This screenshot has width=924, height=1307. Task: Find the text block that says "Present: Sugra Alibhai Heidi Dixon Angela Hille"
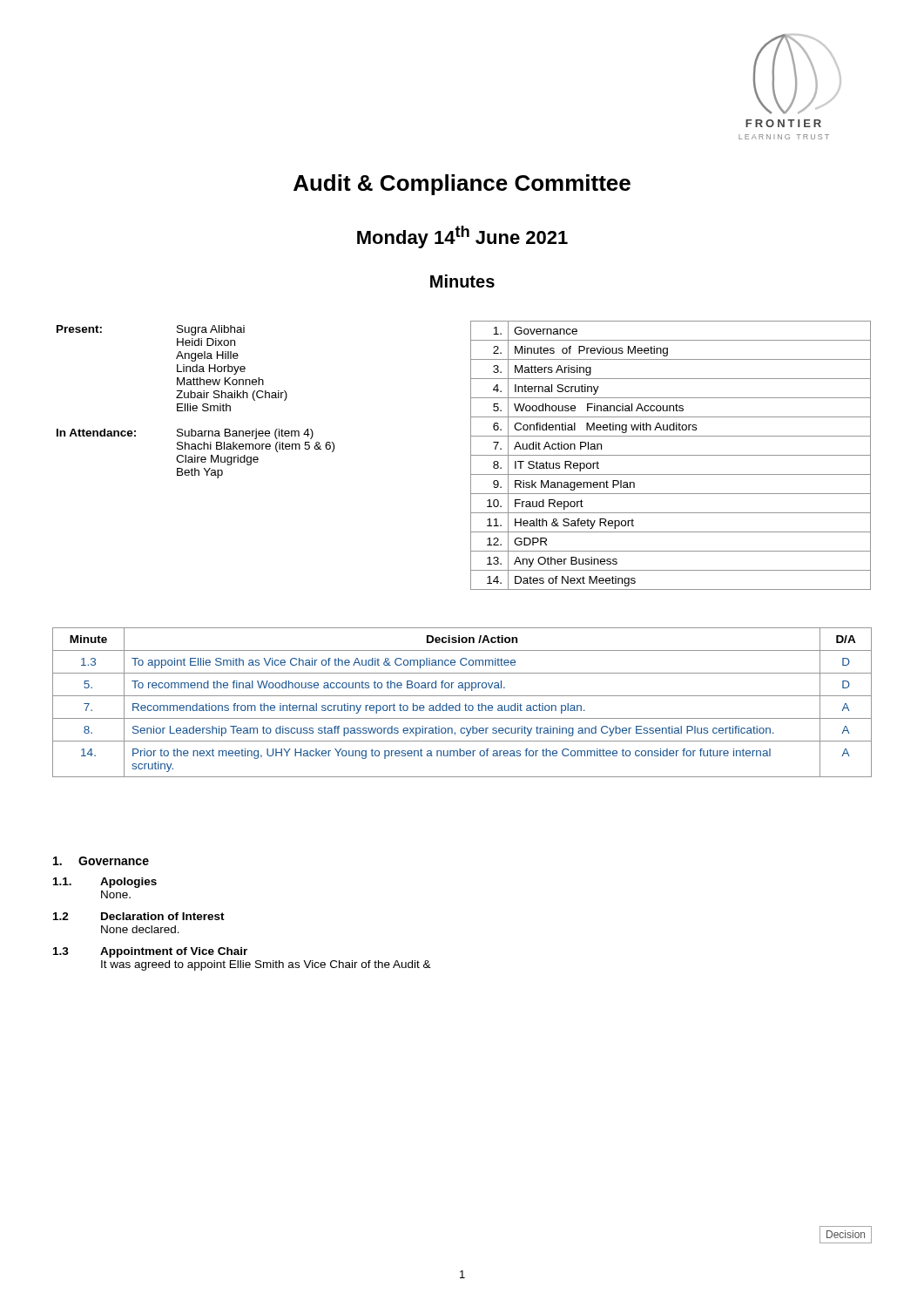240,400
